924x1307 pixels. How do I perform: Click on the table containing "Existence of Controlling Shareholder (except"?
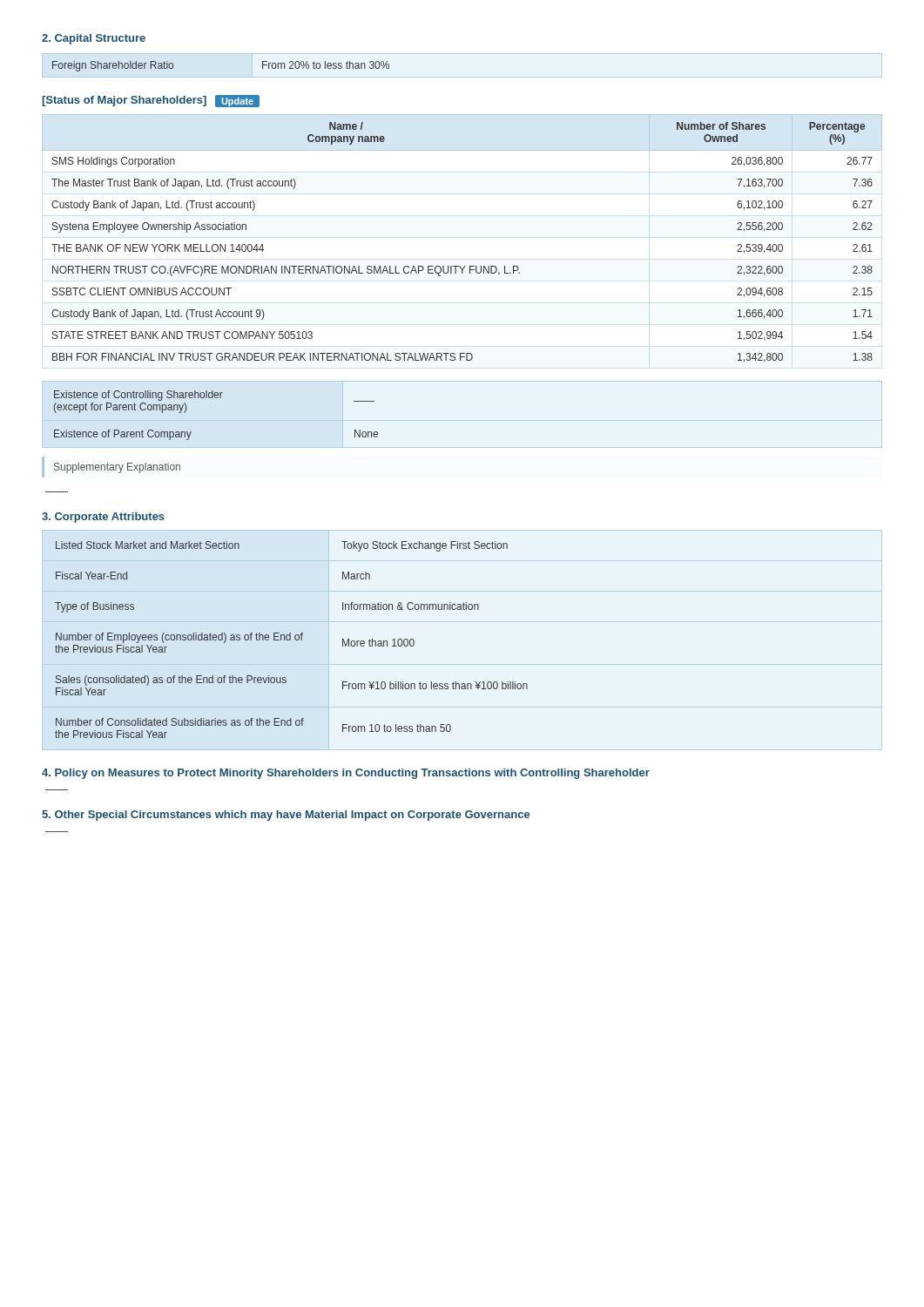tap(462, 414)
